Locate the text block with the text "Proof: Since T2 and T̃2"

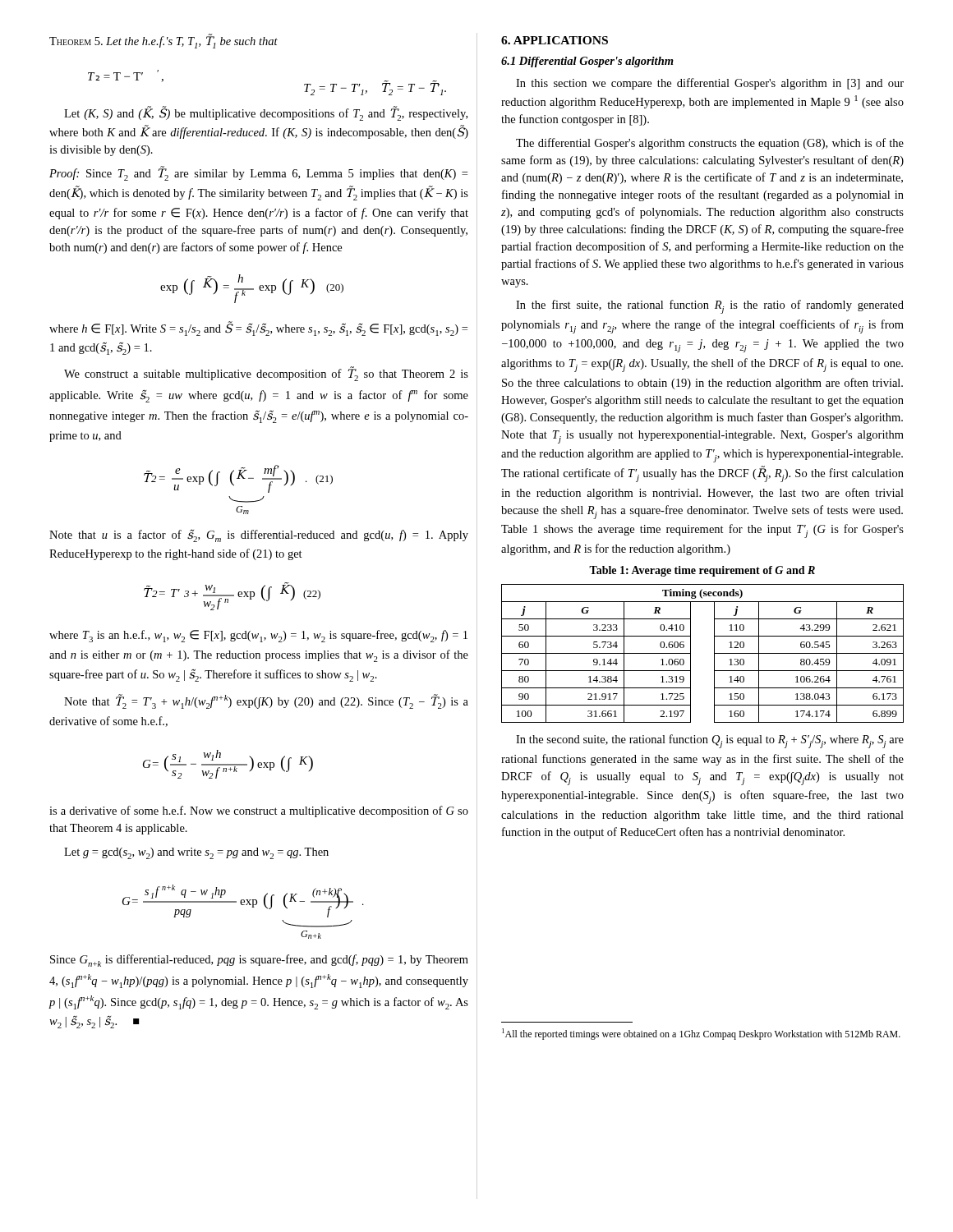(259, 211)
